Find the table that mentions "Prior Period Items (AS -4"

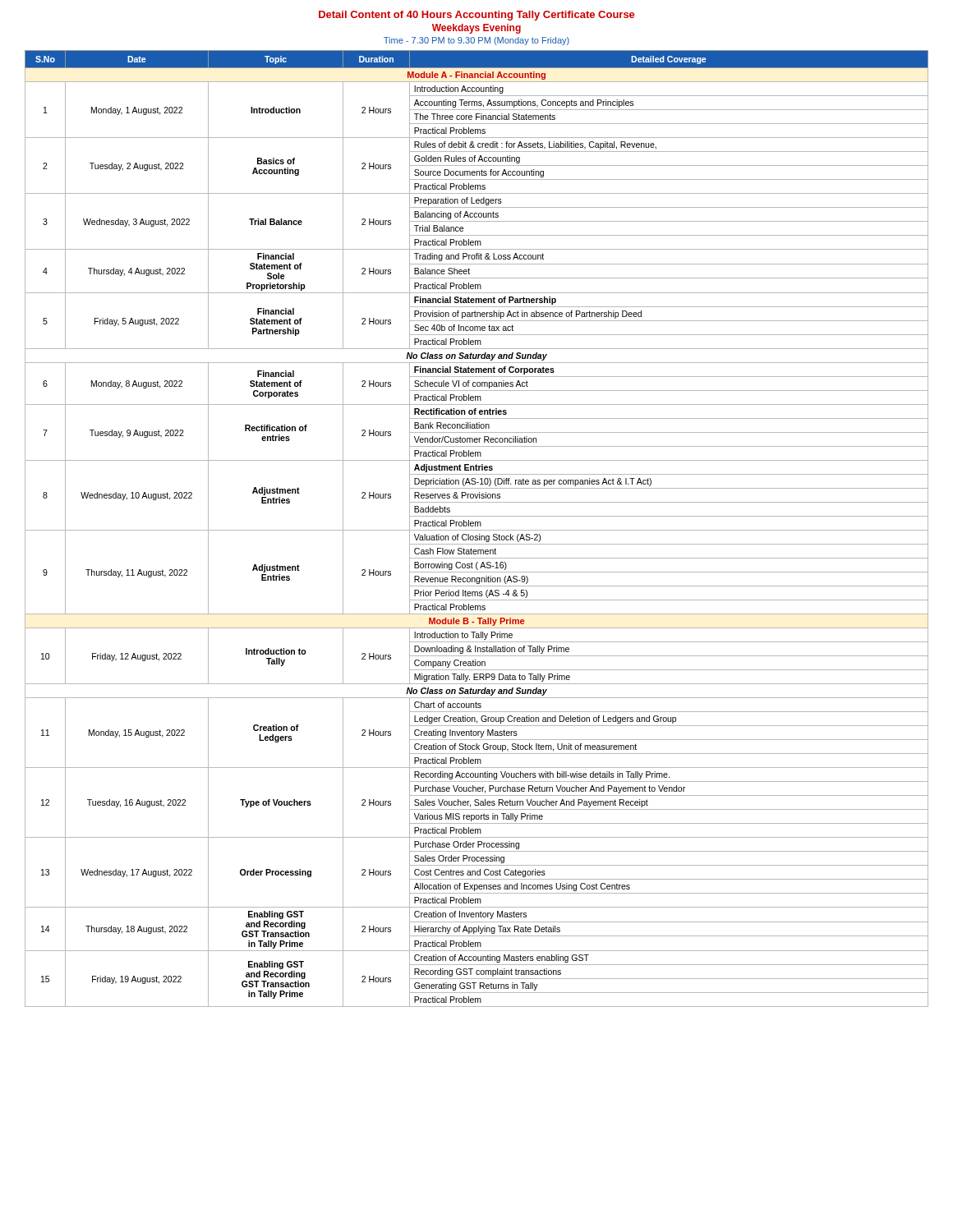(x=476, y=529)
